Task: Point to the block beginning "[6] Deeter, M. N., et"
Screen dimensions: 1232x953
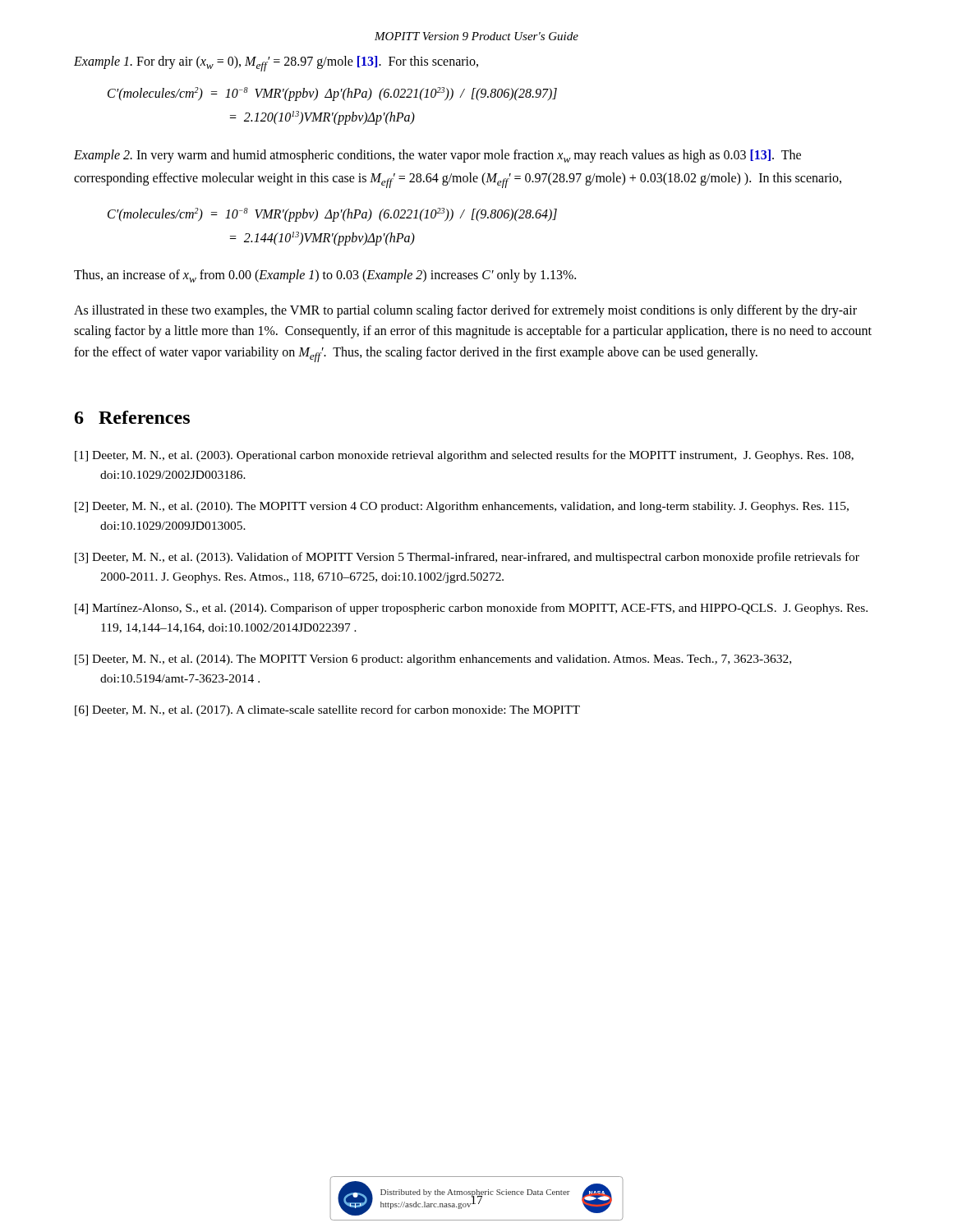Action: click(x=327, y=709)
